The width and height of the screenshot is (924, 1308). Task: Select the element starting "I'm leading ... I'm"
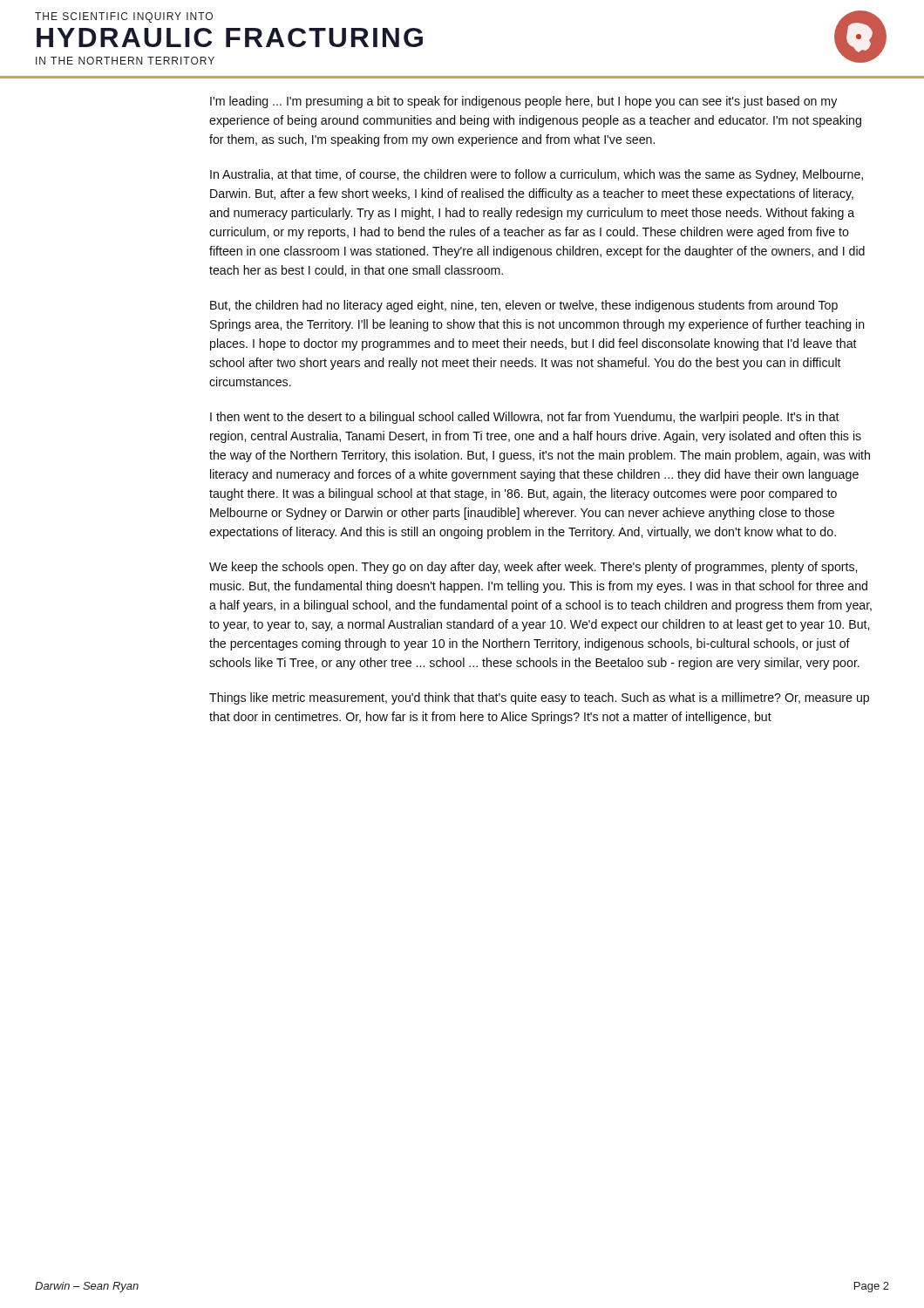click(x=536, y=120)
